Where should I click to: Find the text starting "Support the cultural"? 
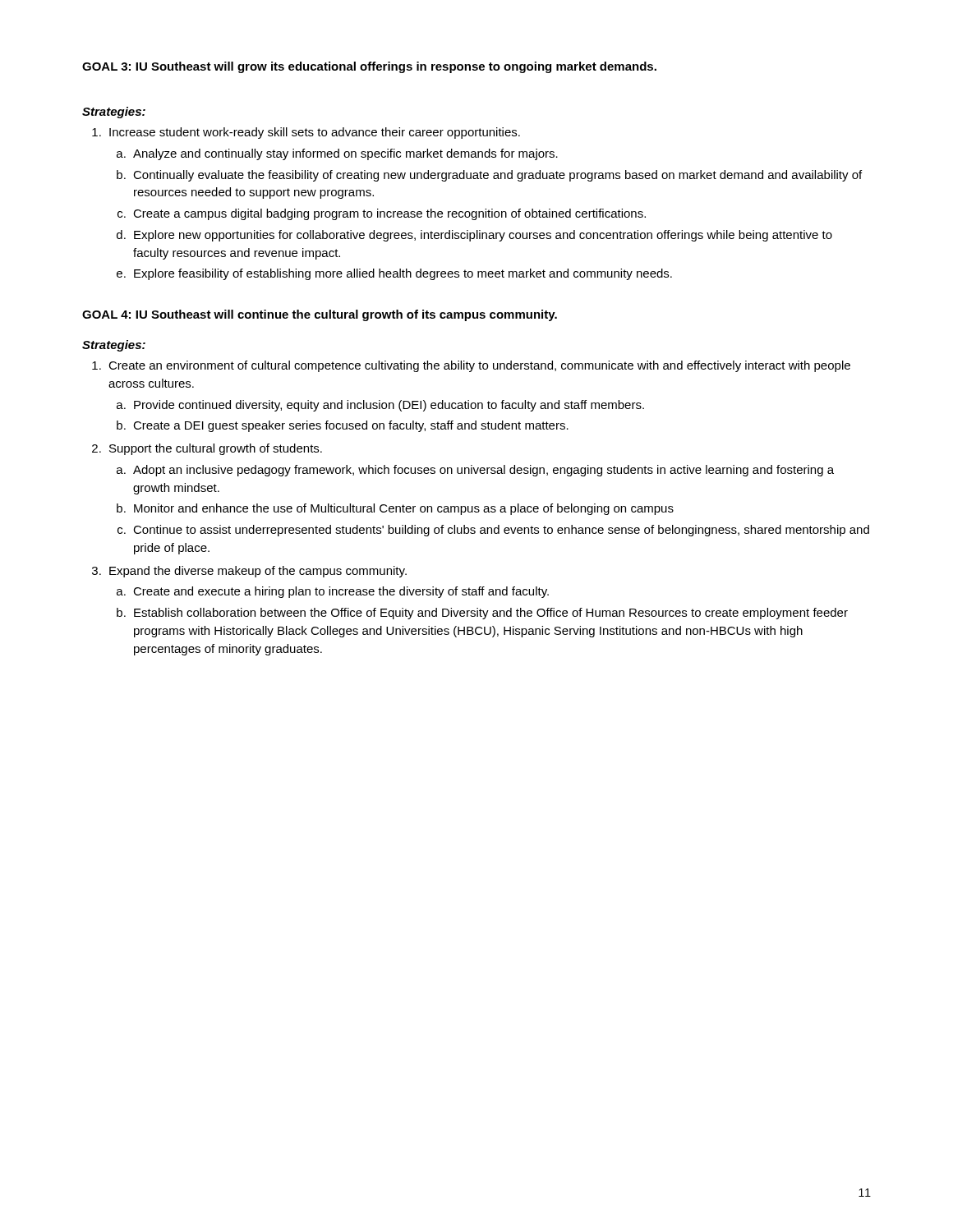point(490,499)
